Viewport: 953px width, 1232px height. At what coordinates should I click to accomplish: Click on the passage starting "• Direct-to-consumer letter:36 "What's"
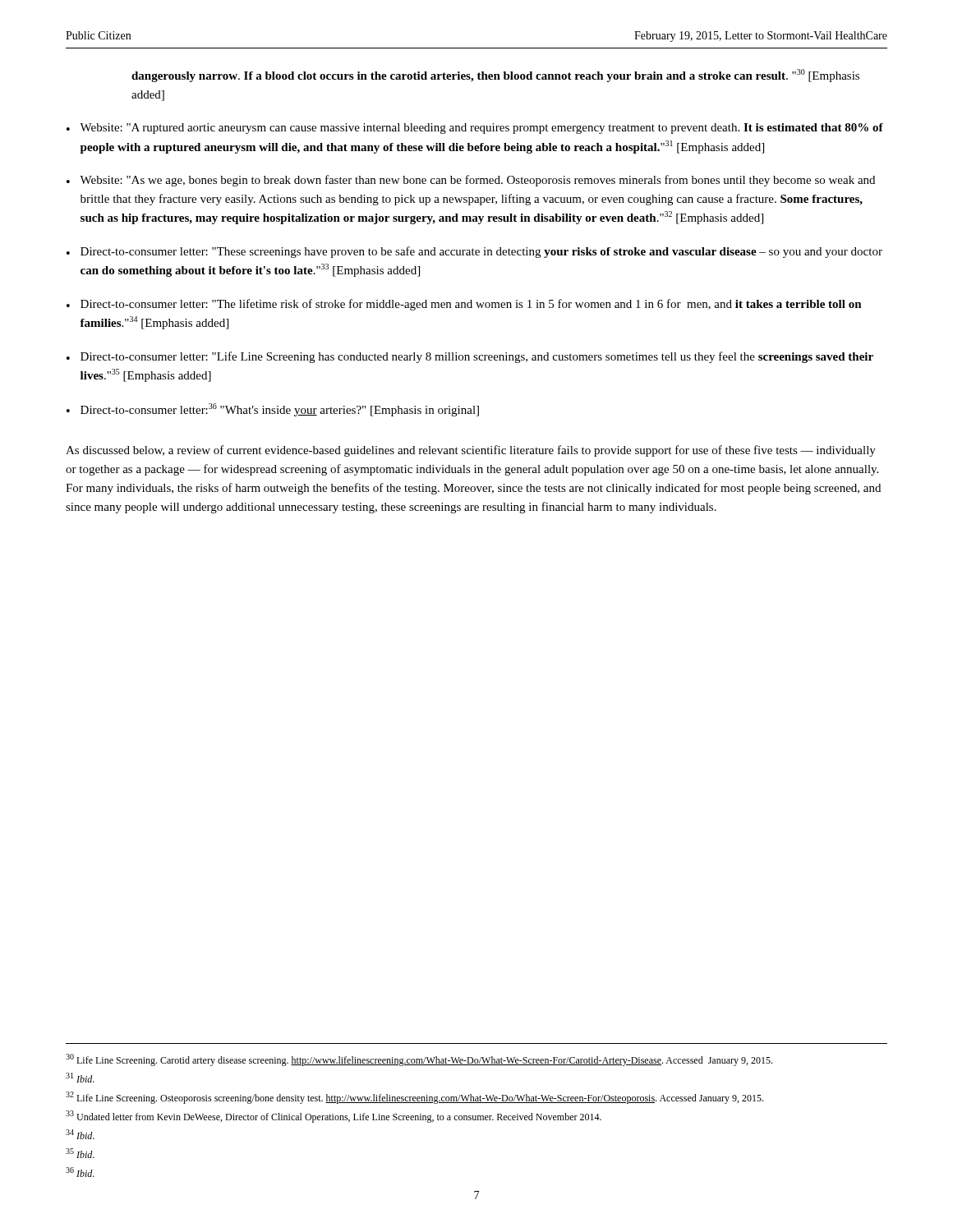(x=476, y=410)
